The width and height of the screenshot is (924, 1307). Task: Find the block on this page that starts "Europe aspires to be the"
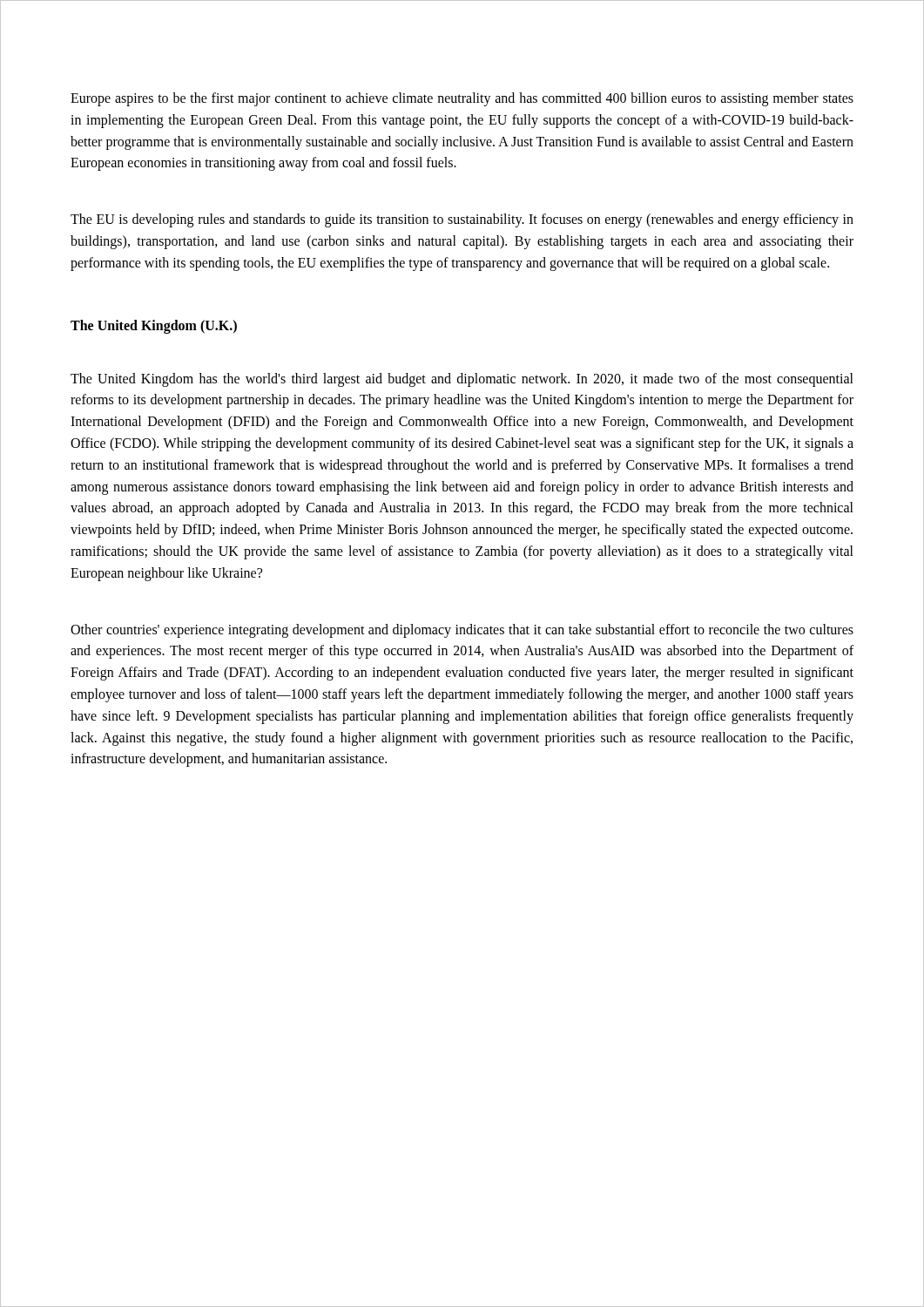(462, 130)
